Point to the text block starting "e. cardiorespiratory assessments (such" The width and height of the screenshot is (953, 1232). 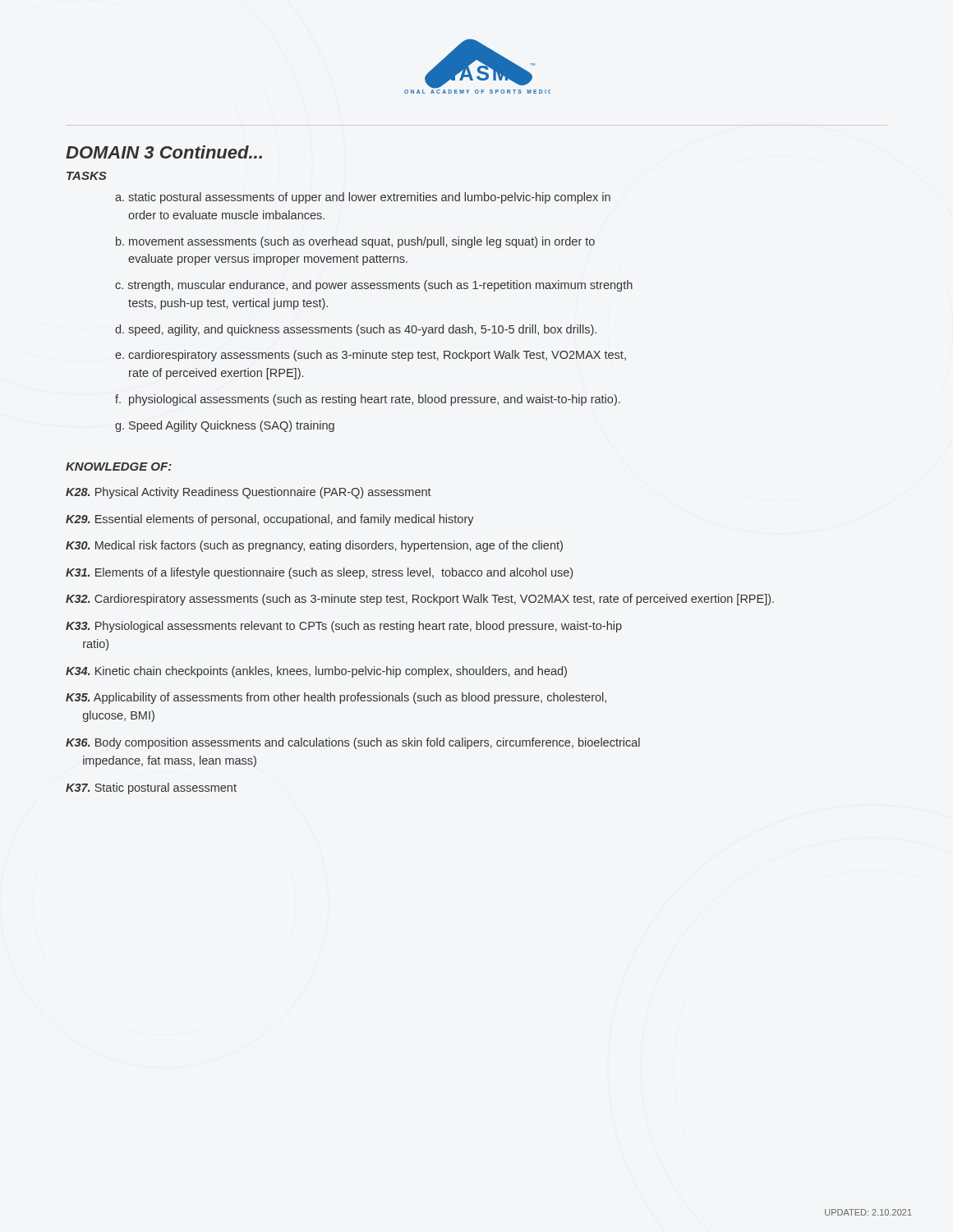(x=371, y=364)
